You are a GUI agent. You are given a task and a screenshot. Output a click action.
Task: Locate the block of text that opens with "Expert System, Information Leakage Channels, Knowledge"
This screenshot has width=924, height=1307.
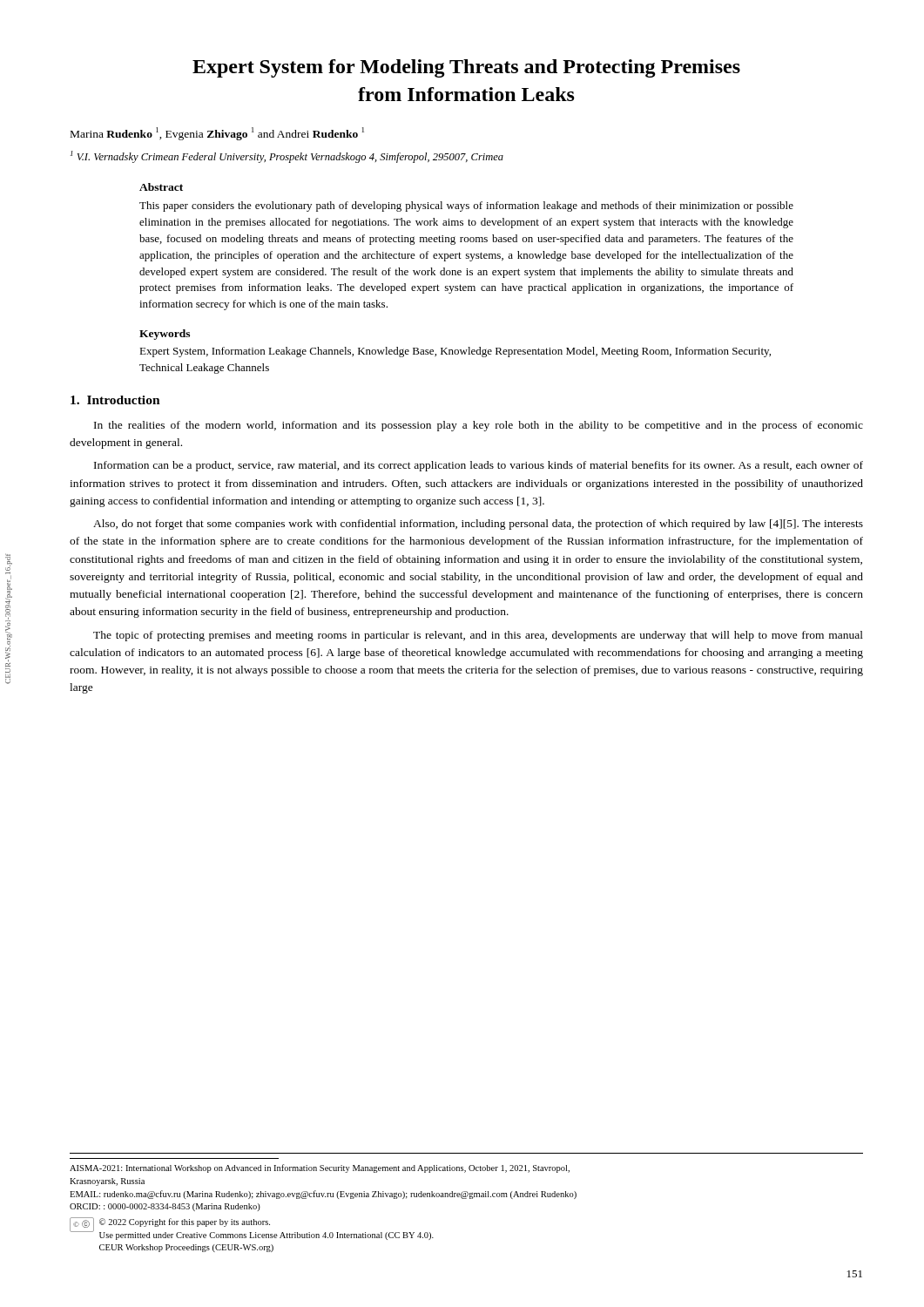466,360
